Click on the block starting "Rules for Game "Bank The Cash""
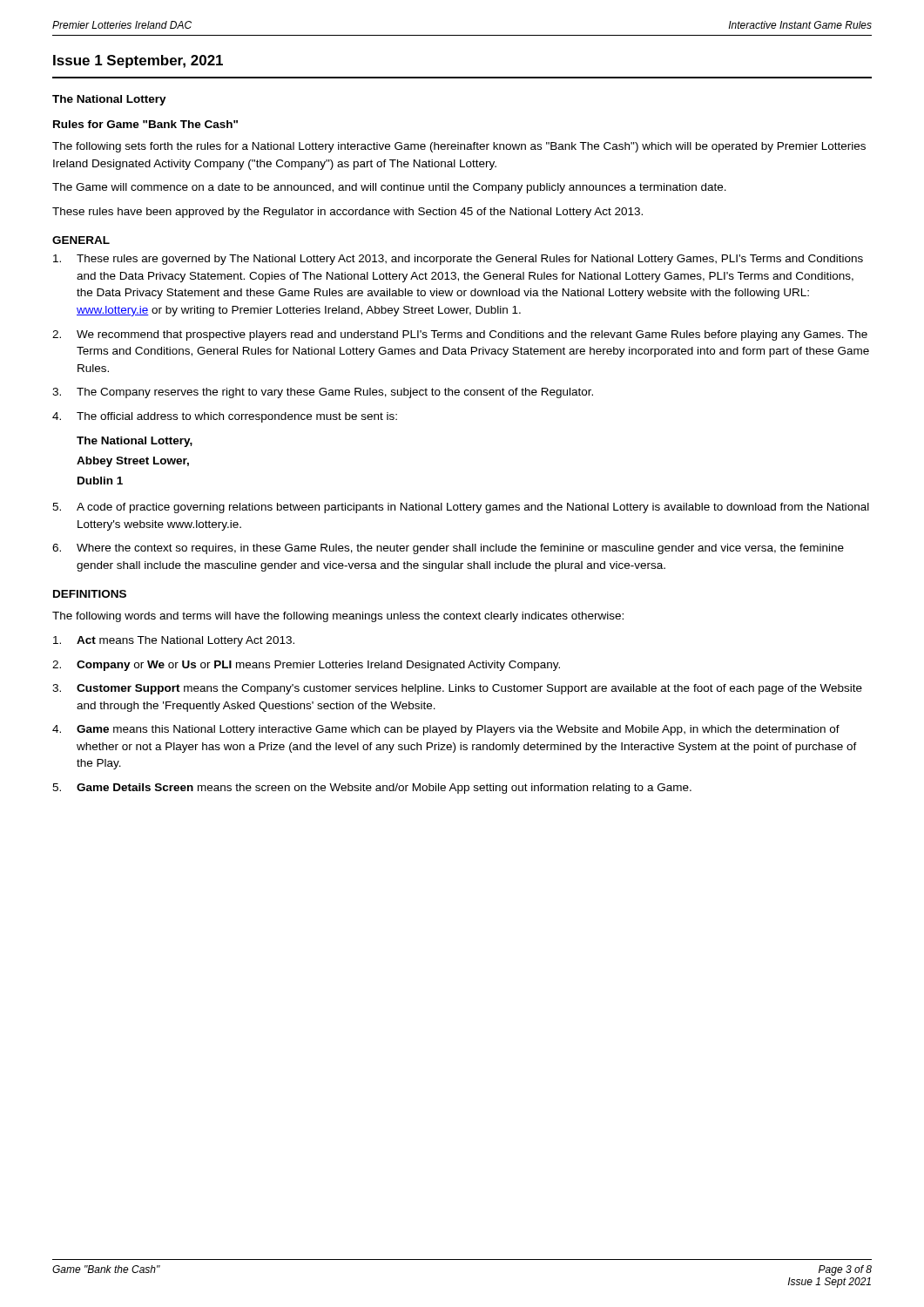The height and width of the screenshot is (1307, 924). pyautogui.click(x=145, y=124)
